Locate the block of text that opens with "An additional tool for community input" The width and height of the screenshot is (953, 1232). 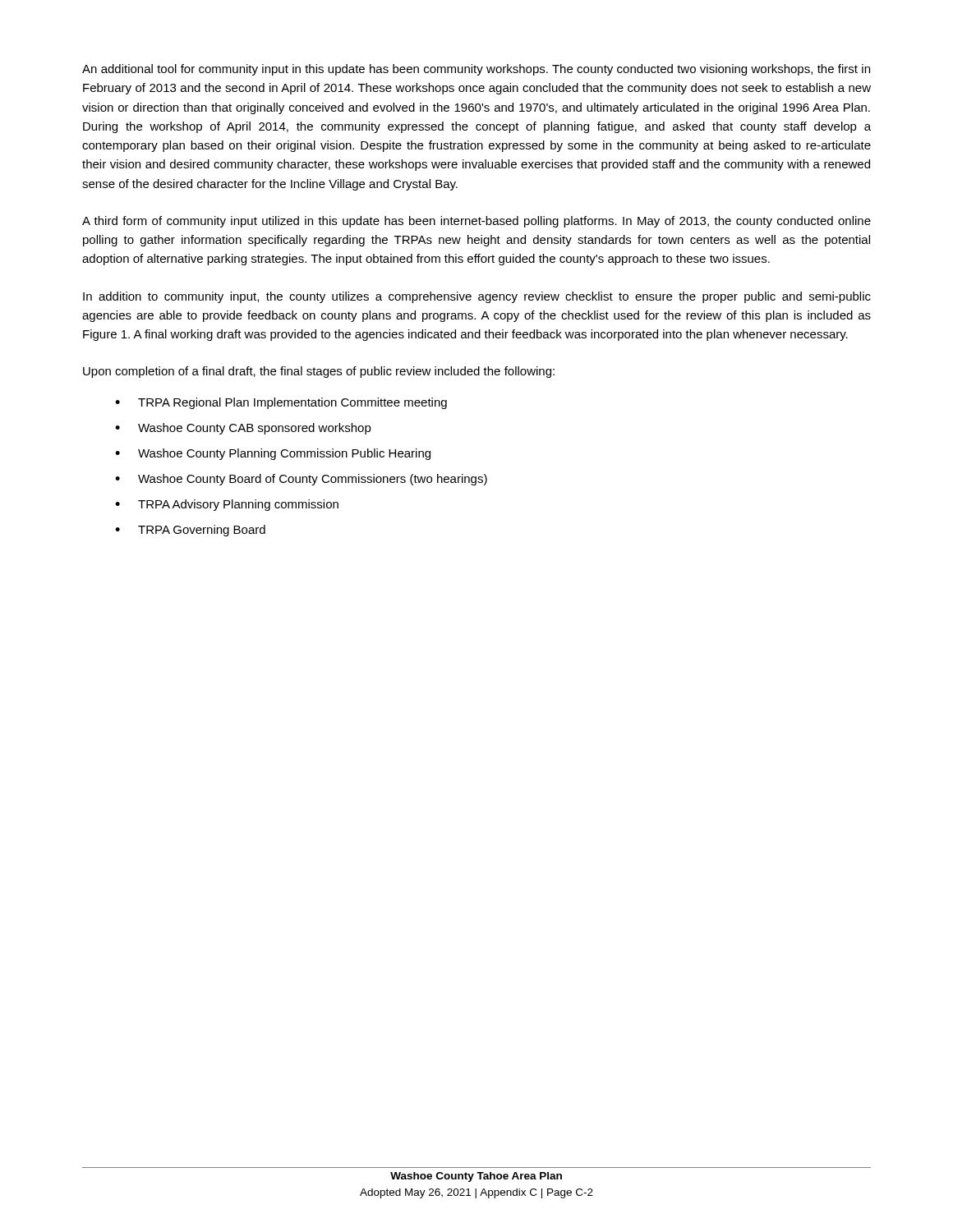click(x=476, y=126)
